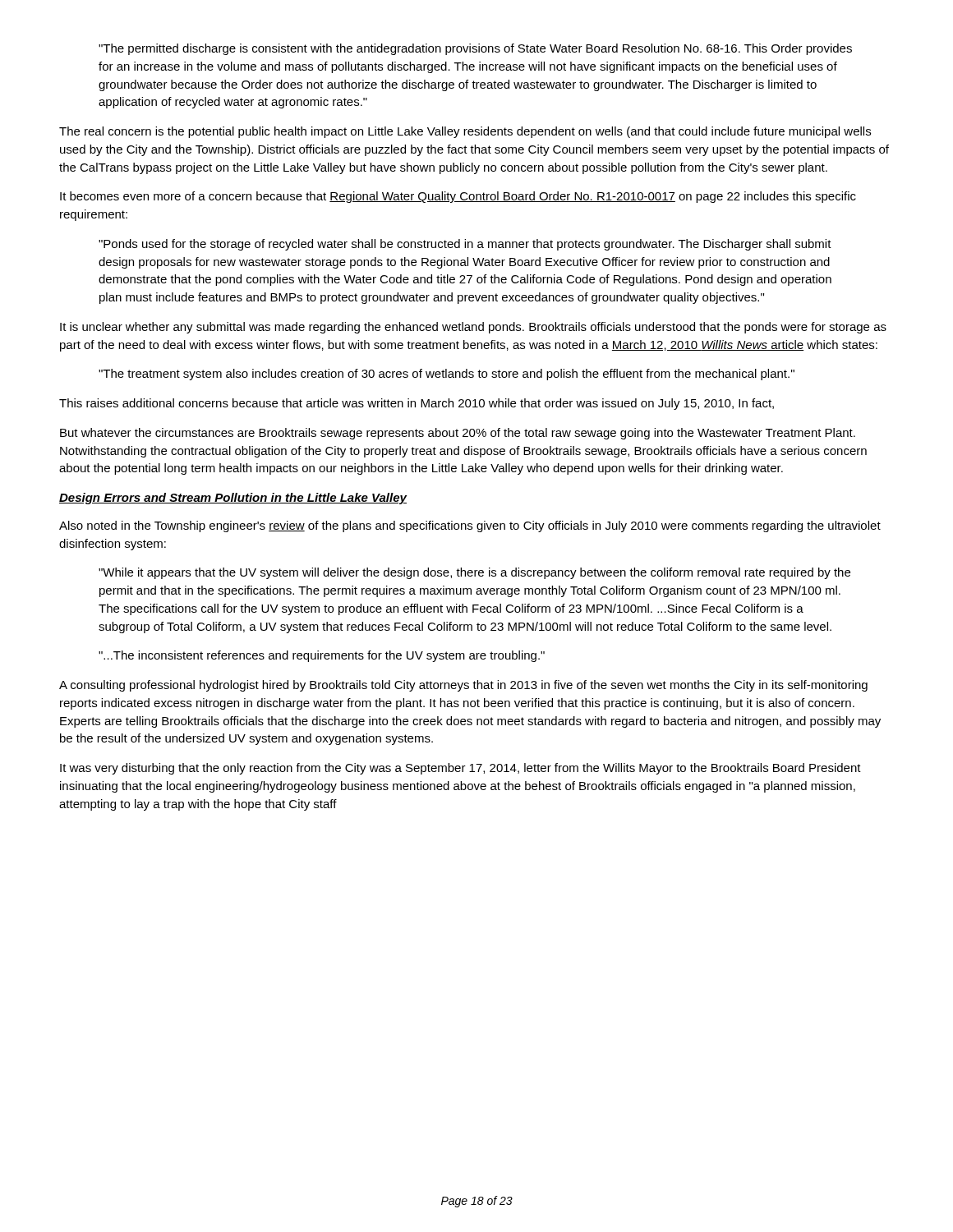
Task: Where is the passage that starts "It becomes even"?
Action: [458, 205]
